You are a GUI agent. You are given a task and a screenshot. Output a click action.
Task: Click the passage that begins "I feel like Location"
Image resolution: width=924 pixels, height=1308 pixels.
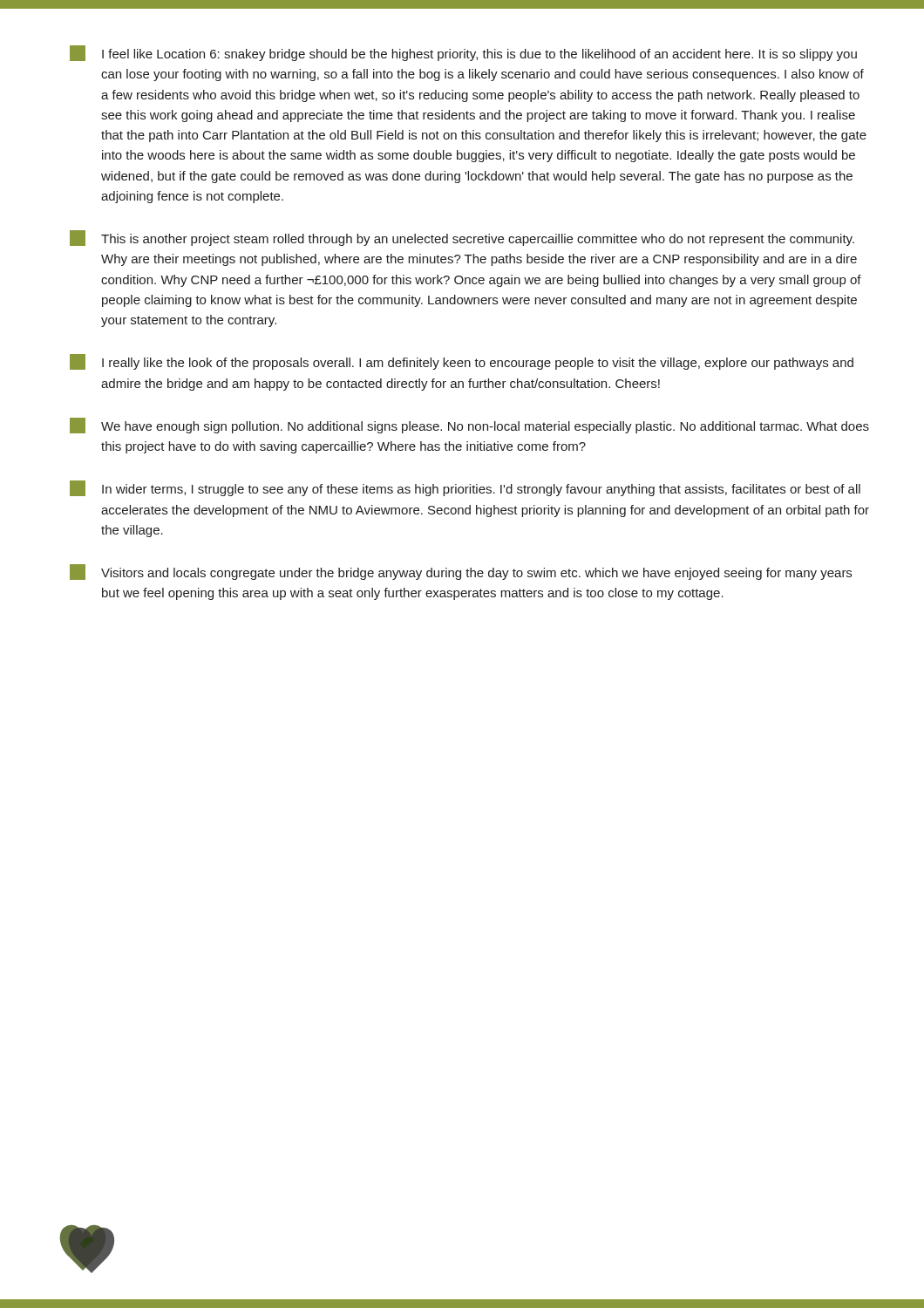pyautogui.click(x=471, y=125)
